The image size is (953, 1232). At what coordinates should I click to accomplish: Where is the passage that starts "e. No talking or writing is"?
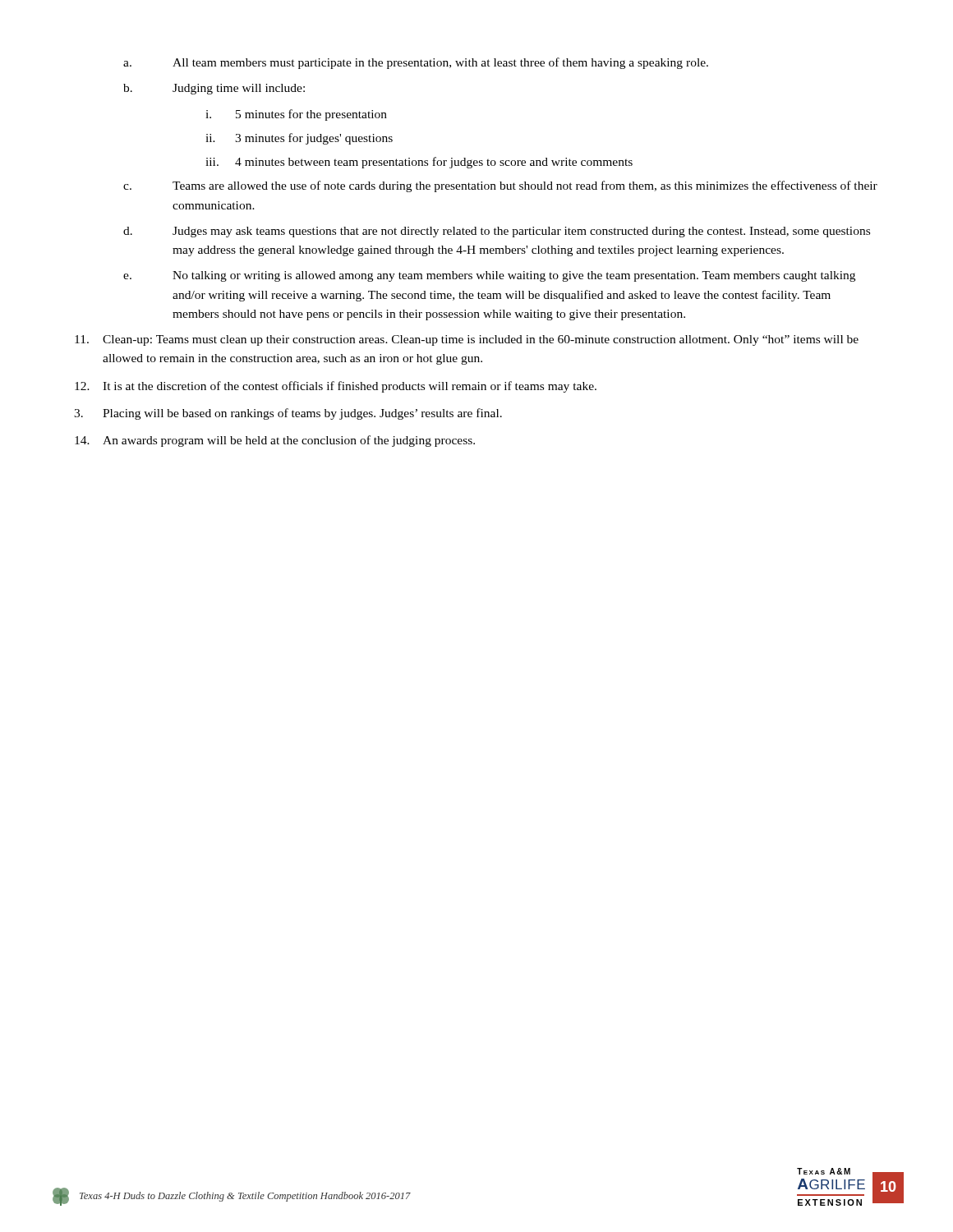pyautogui.click(x=501, y=294)
